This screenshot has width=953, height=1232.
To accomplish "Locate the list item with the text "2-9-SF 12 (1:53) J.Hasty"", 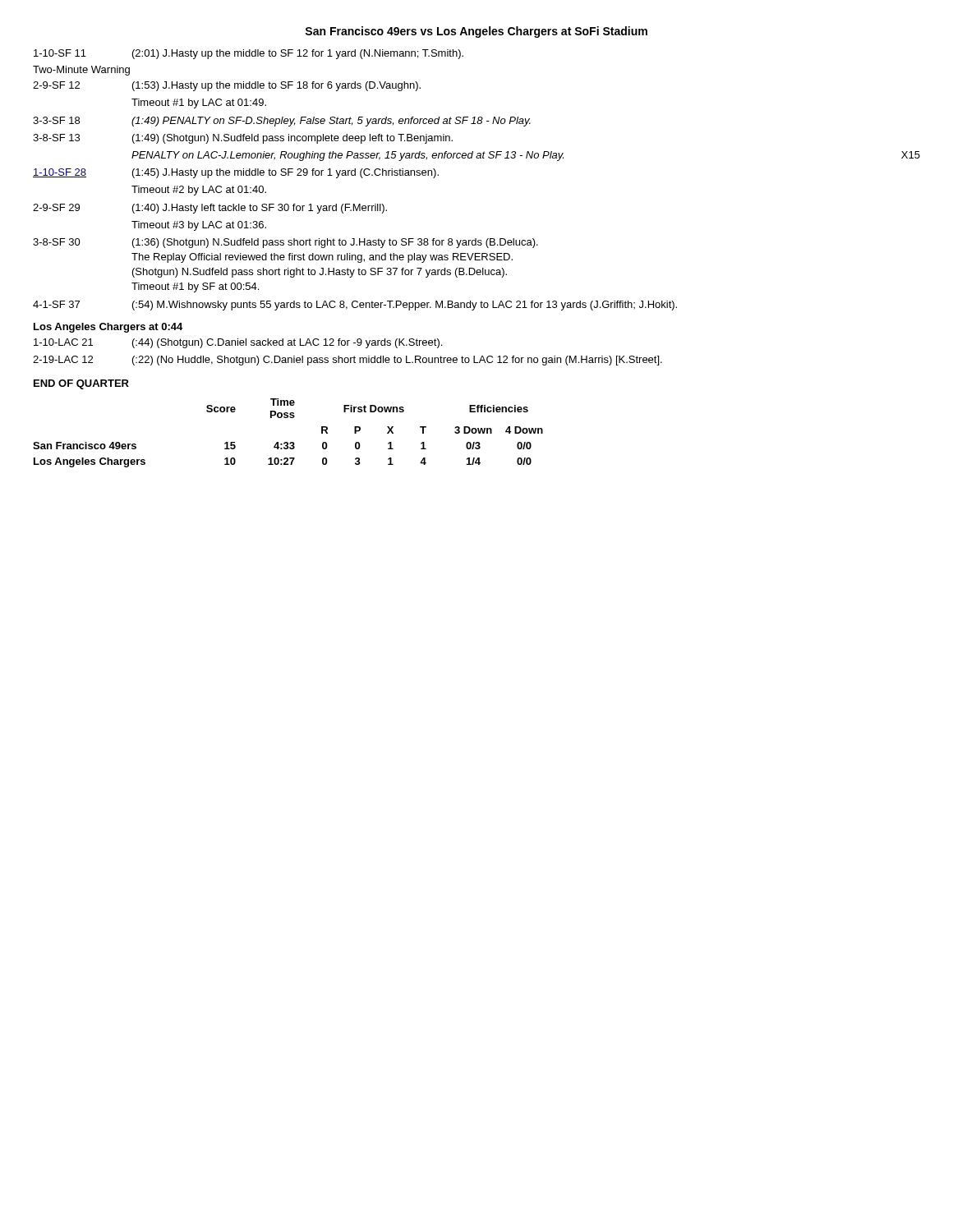I will (x=227, y=86).
